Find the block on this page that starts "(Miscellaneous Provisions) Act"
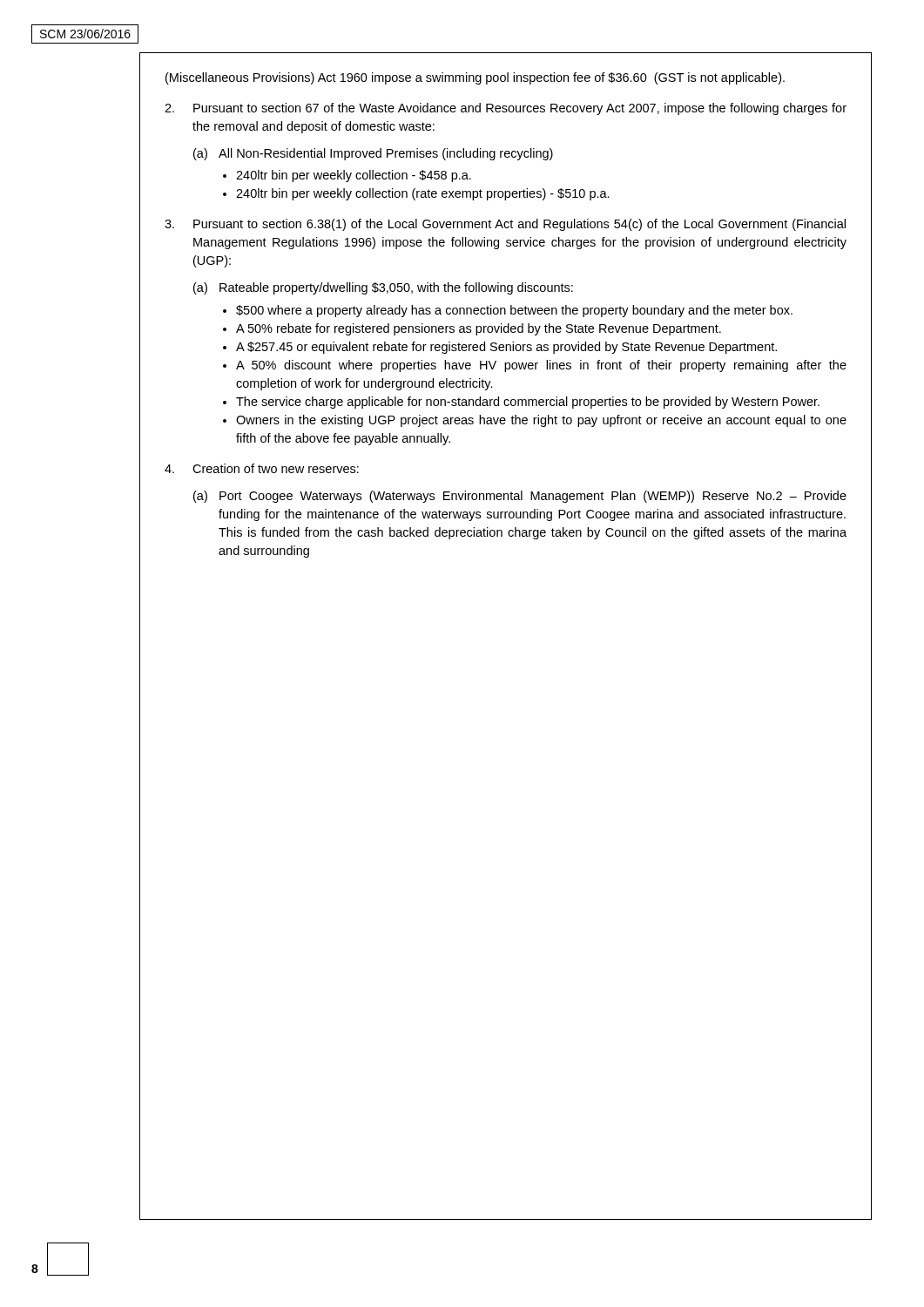 (475, 78)
